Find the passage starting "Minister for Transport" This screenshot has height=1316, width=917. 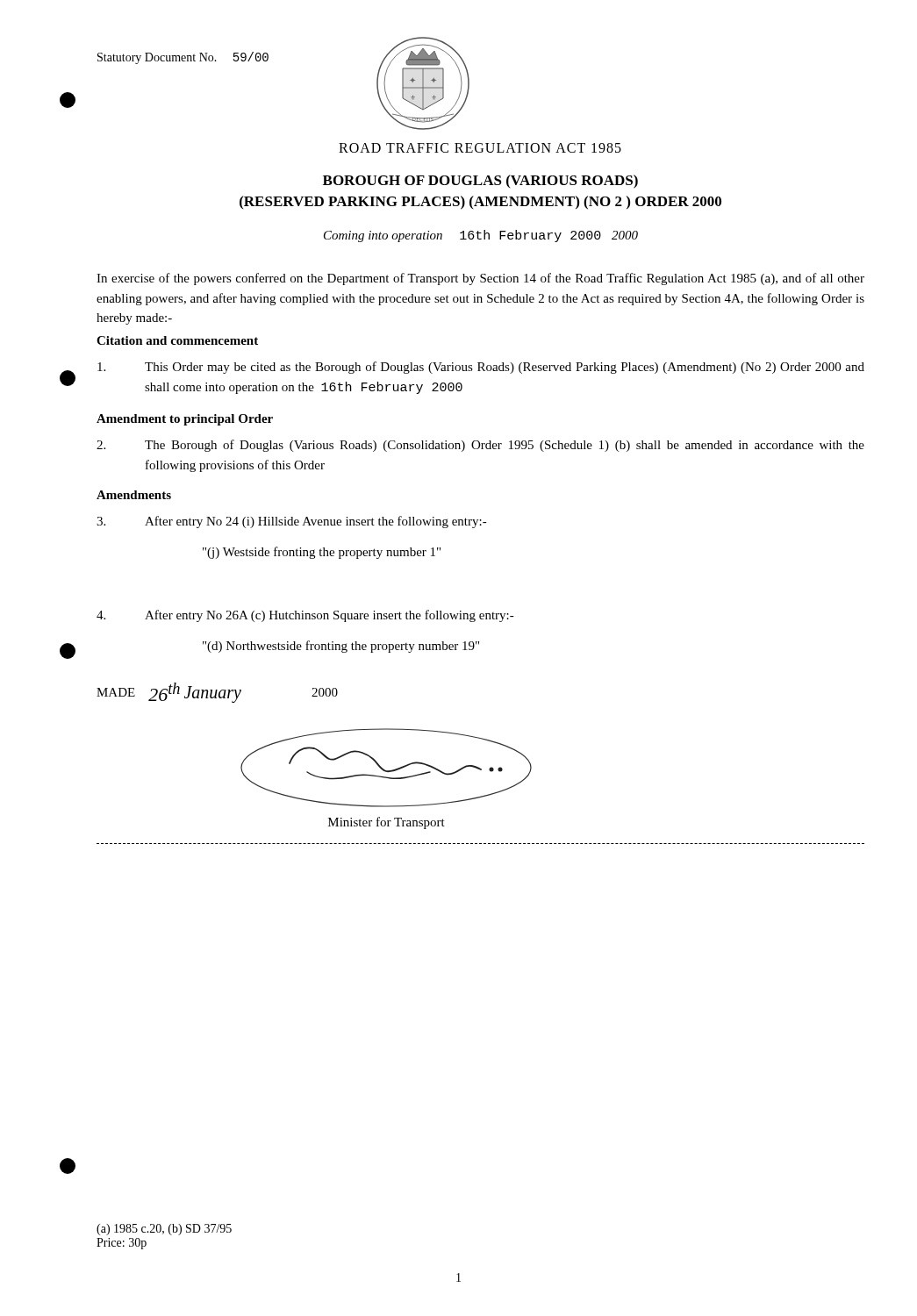pyautogui.click(x=386, y=822)
